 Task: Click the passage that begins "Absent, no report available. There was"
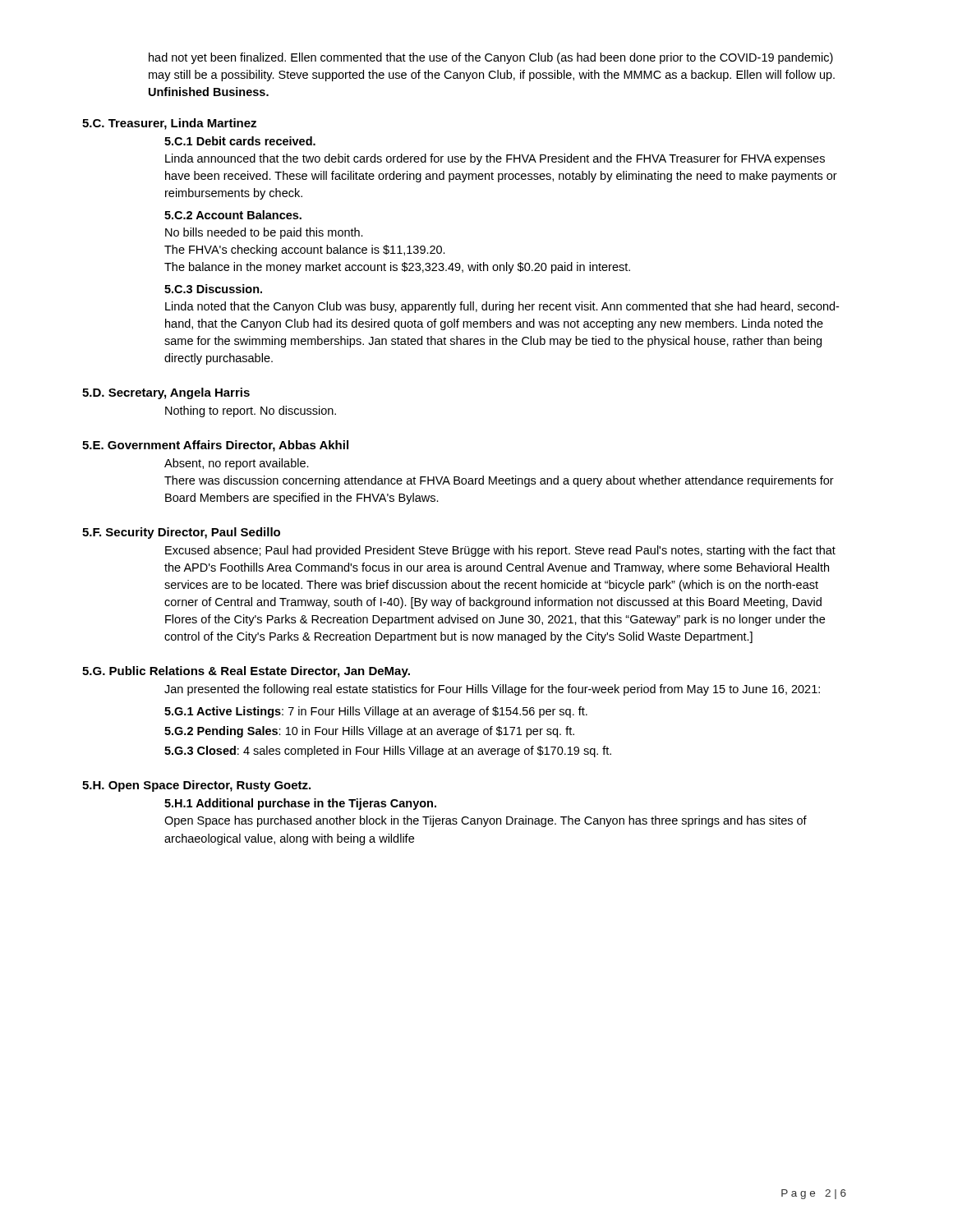pyautogui.click(x=505, y=481)
